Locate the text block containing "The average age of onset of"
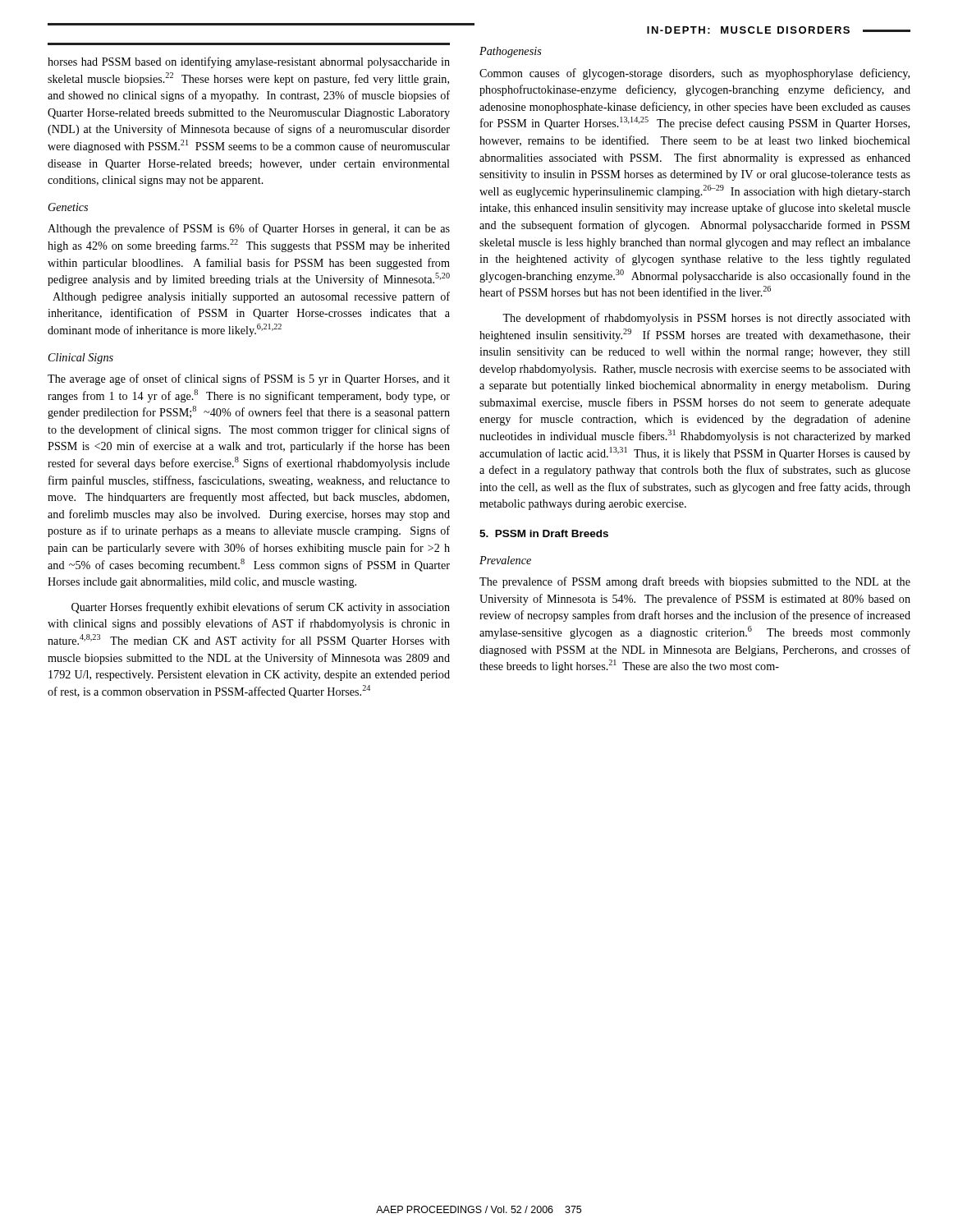 point(249,535)
